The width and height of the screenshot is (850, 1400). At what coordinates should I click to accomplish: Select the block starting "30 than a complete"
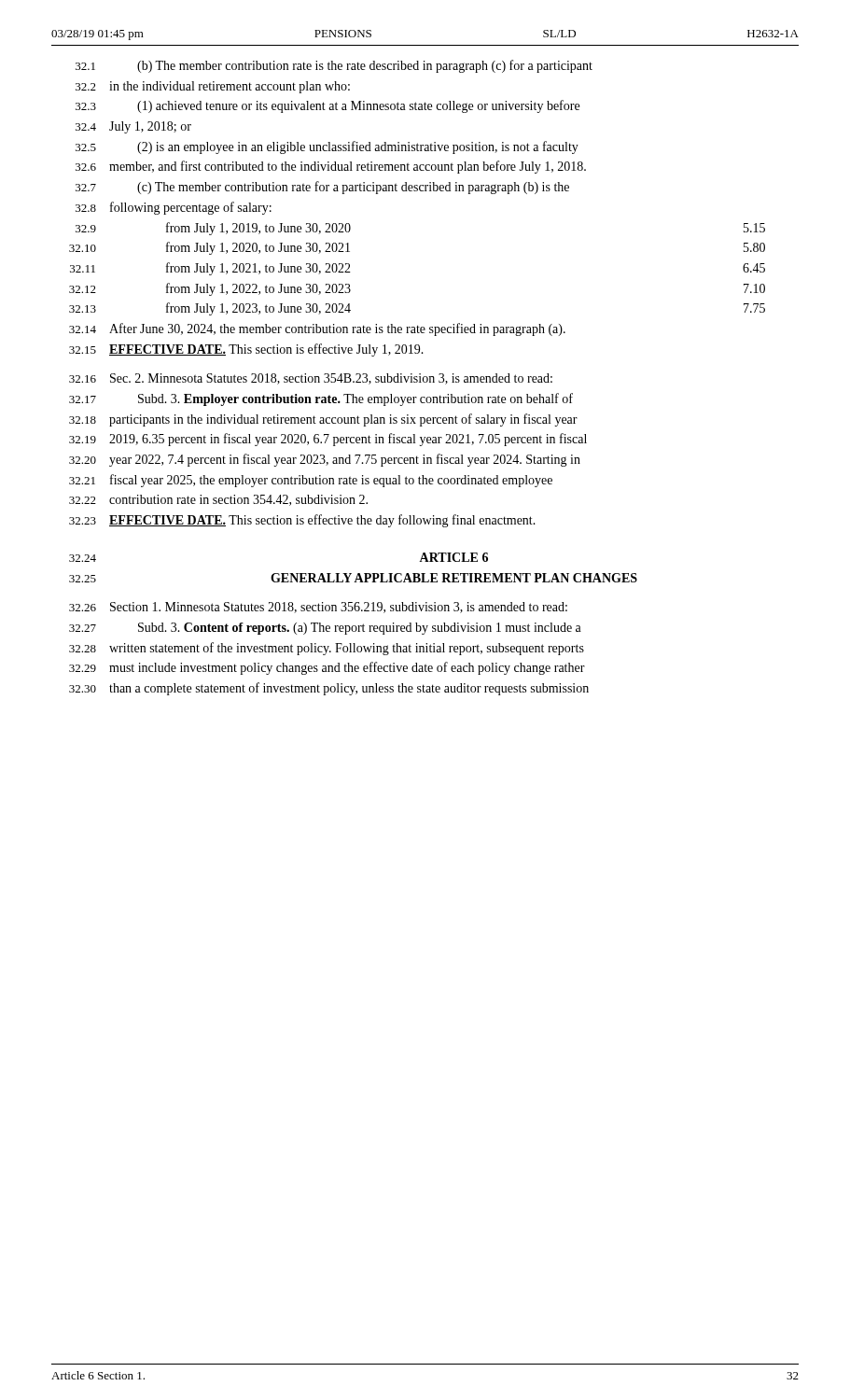(425, 689)
